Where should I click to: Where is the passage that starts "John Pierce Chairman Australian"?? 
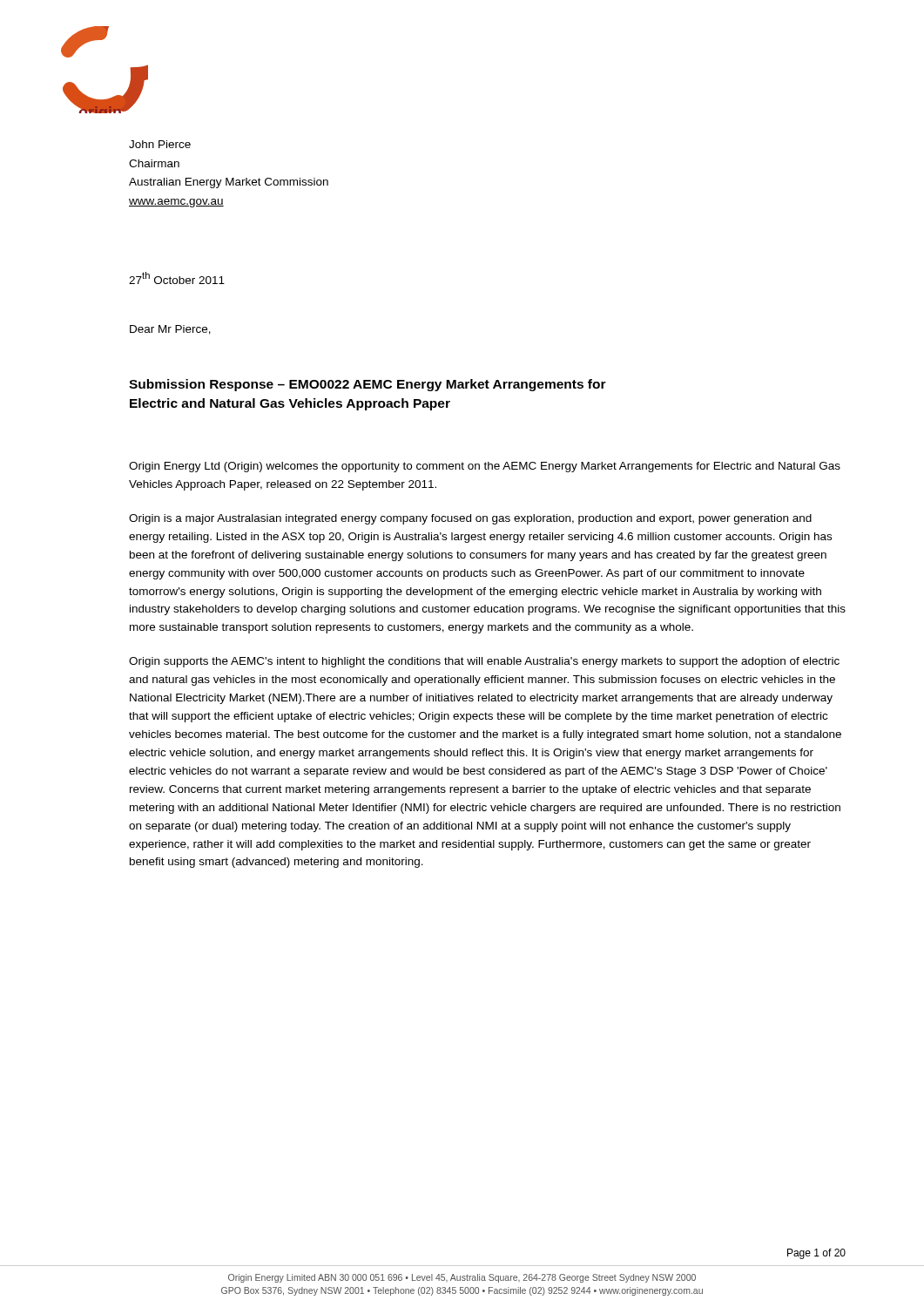click(229, 172)
